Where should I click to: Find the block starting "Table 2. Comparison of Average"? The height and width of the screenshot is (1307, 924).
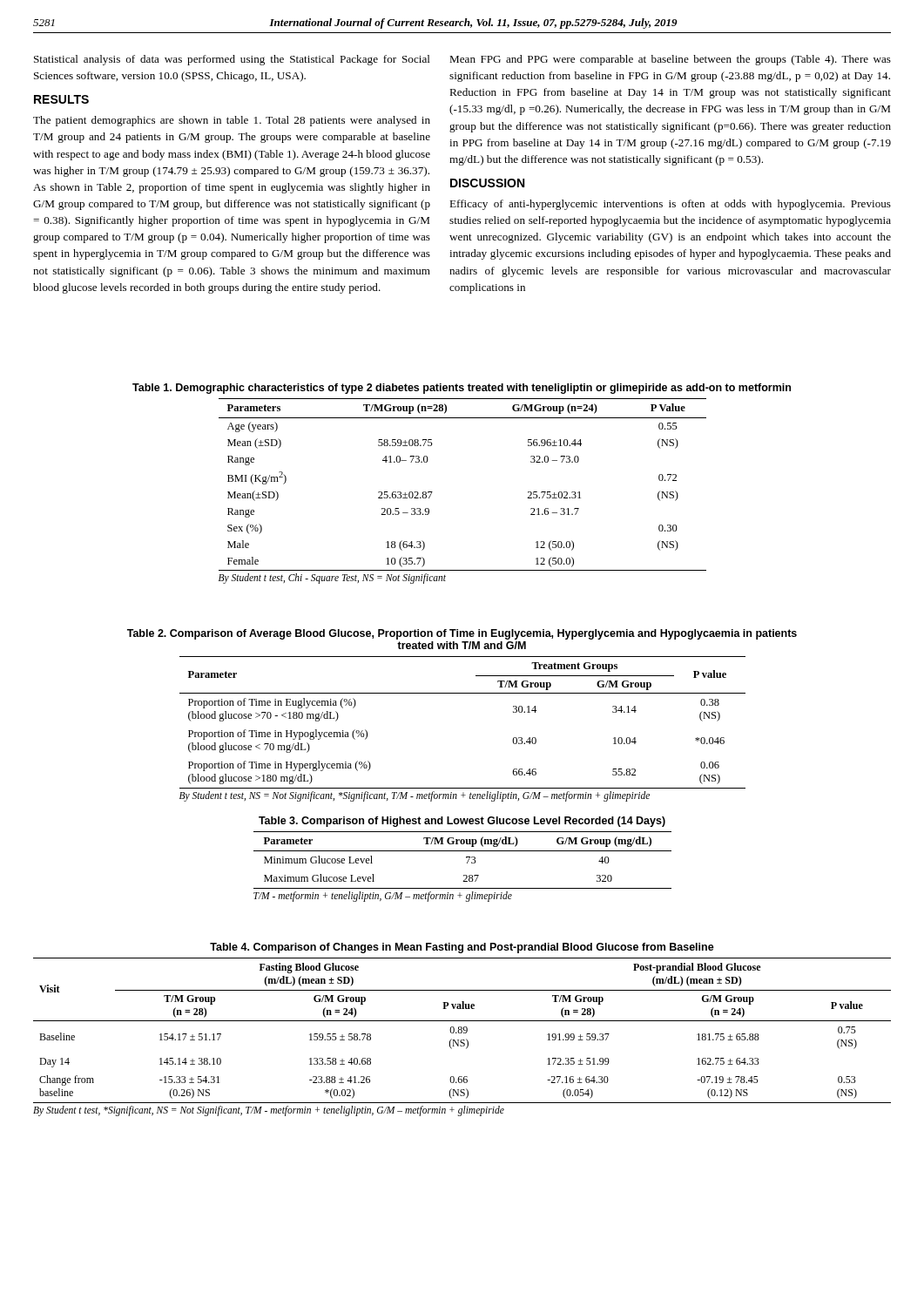pyautogui.click(x=462, y=640)
